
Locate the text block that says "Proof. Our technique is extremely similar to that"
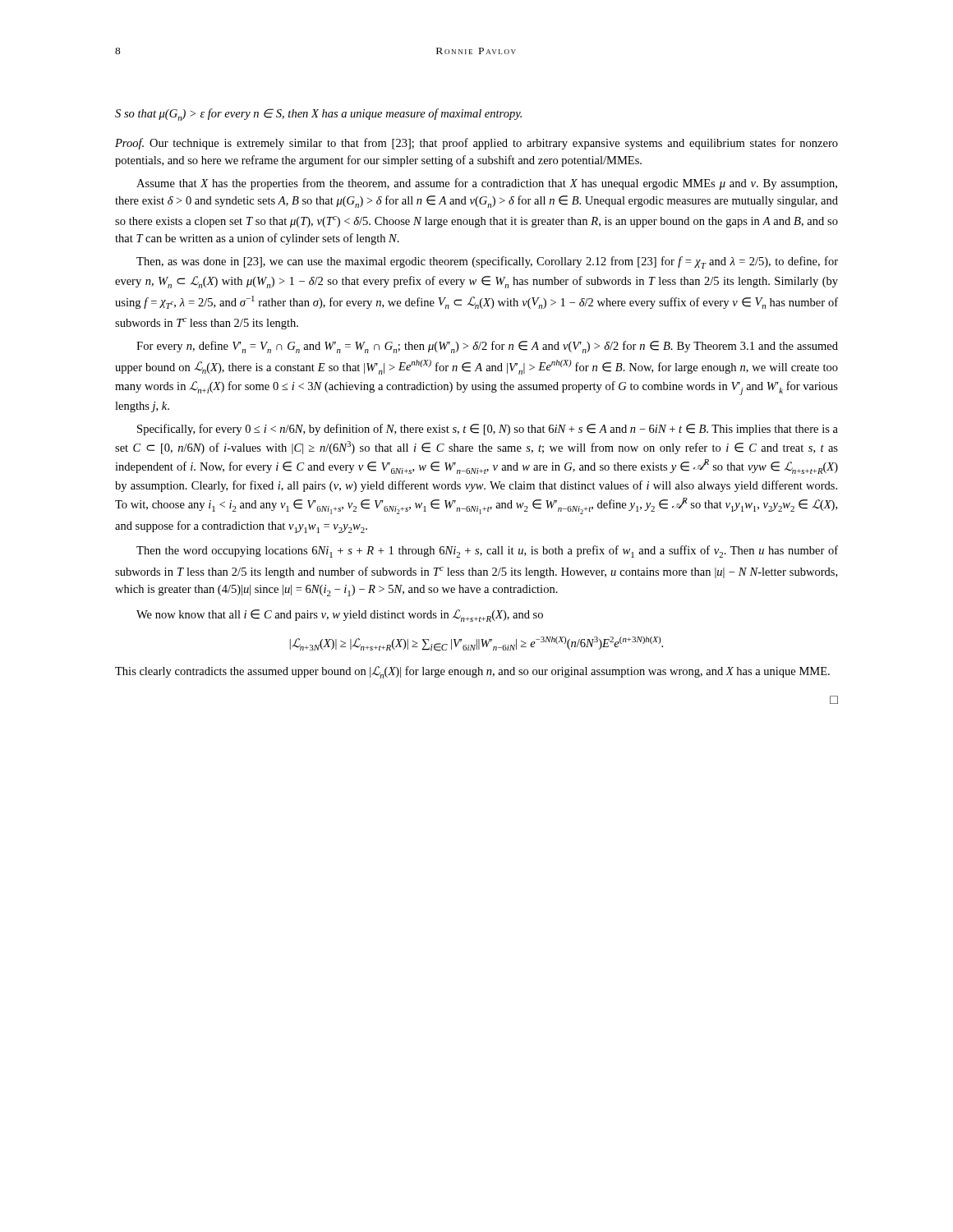click(x=476, y=152)
